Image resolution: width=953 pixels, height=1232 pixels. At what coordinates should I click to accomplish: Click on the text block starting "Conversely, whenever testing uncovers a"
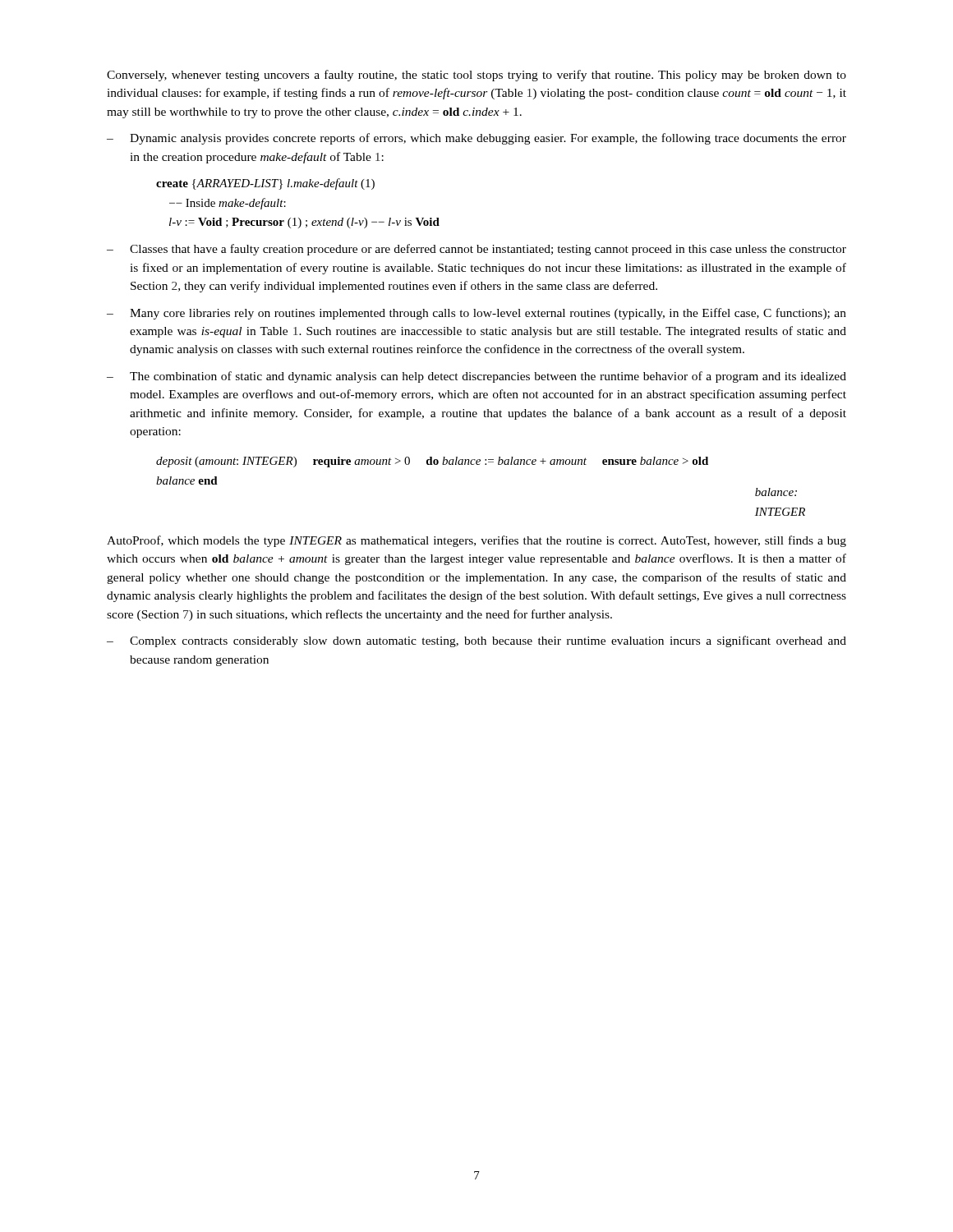476,93
